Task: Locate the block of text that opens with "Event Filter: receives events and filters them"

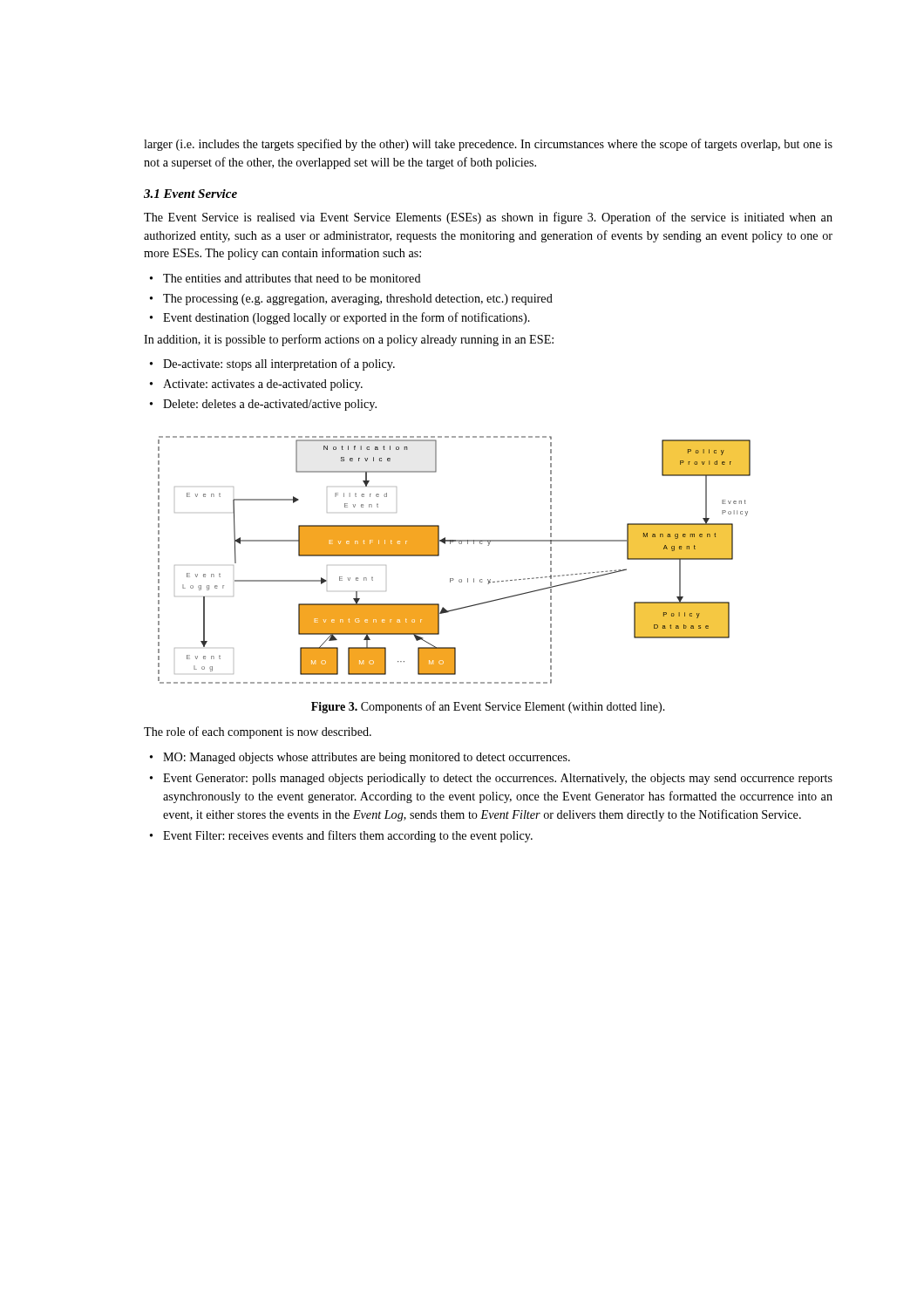Action: [x=348, y=835]
